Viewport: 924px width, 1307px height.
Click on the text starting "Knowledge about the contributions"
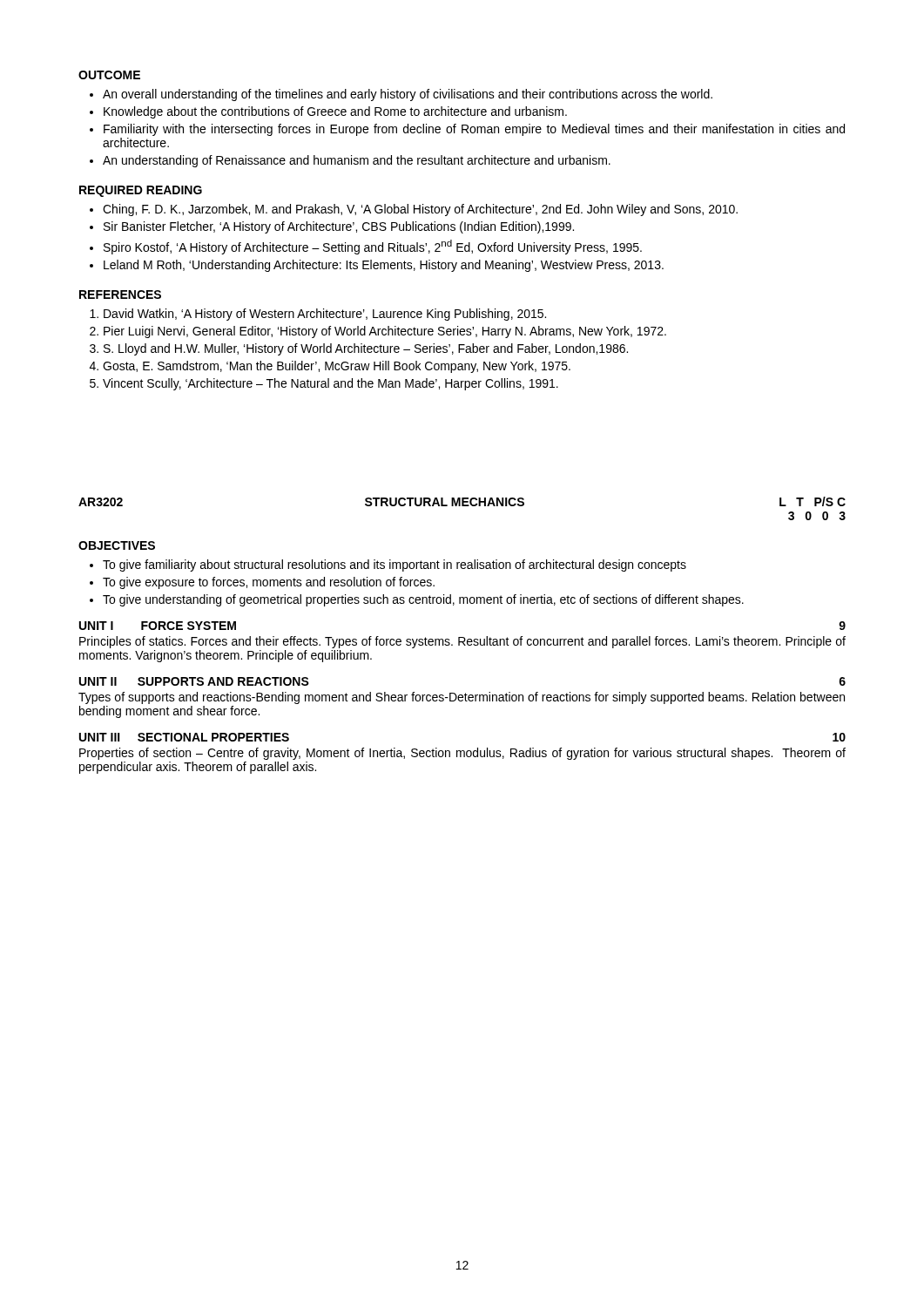point(335,112)
